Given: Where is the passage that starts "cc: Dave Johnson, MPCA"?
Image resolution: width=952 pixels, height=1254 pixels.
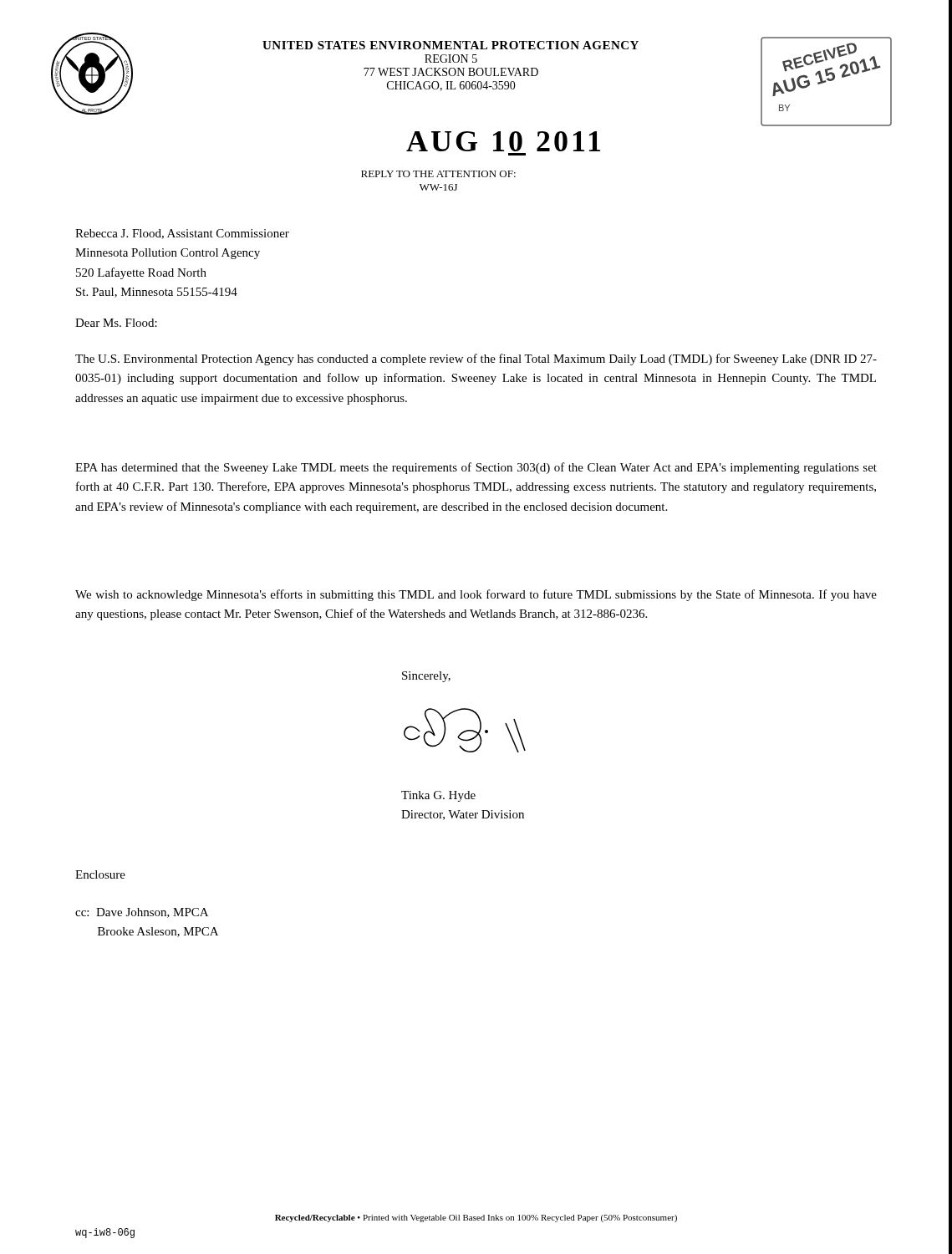Looking at the screenshot, I should (147, 922).
